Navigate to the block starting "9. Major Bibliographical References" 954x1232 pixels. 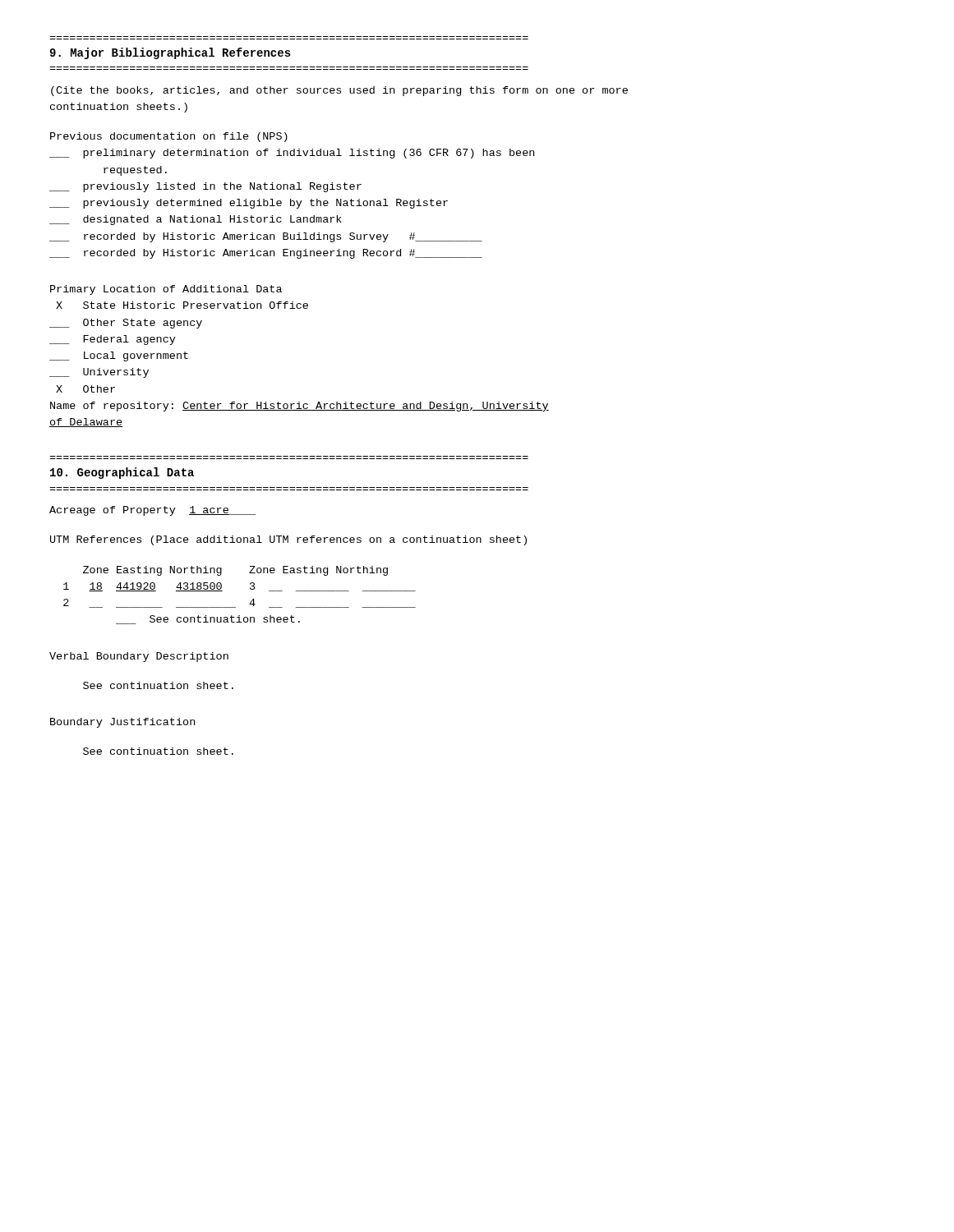(170, 53)
